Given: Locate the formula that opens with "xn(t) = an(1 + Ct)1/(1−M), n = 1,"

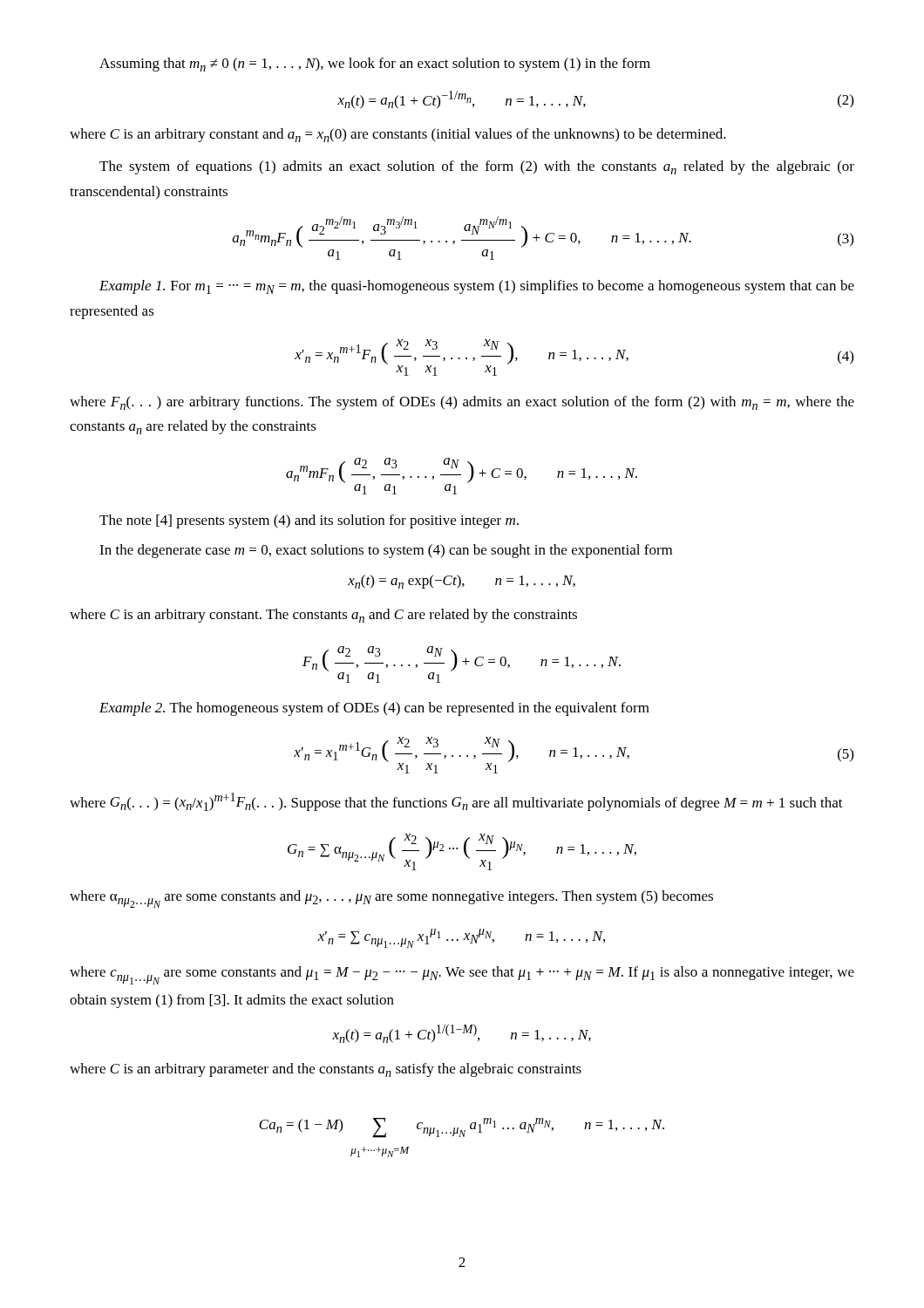Looking at the screenshot, I should click(462, 1034).
